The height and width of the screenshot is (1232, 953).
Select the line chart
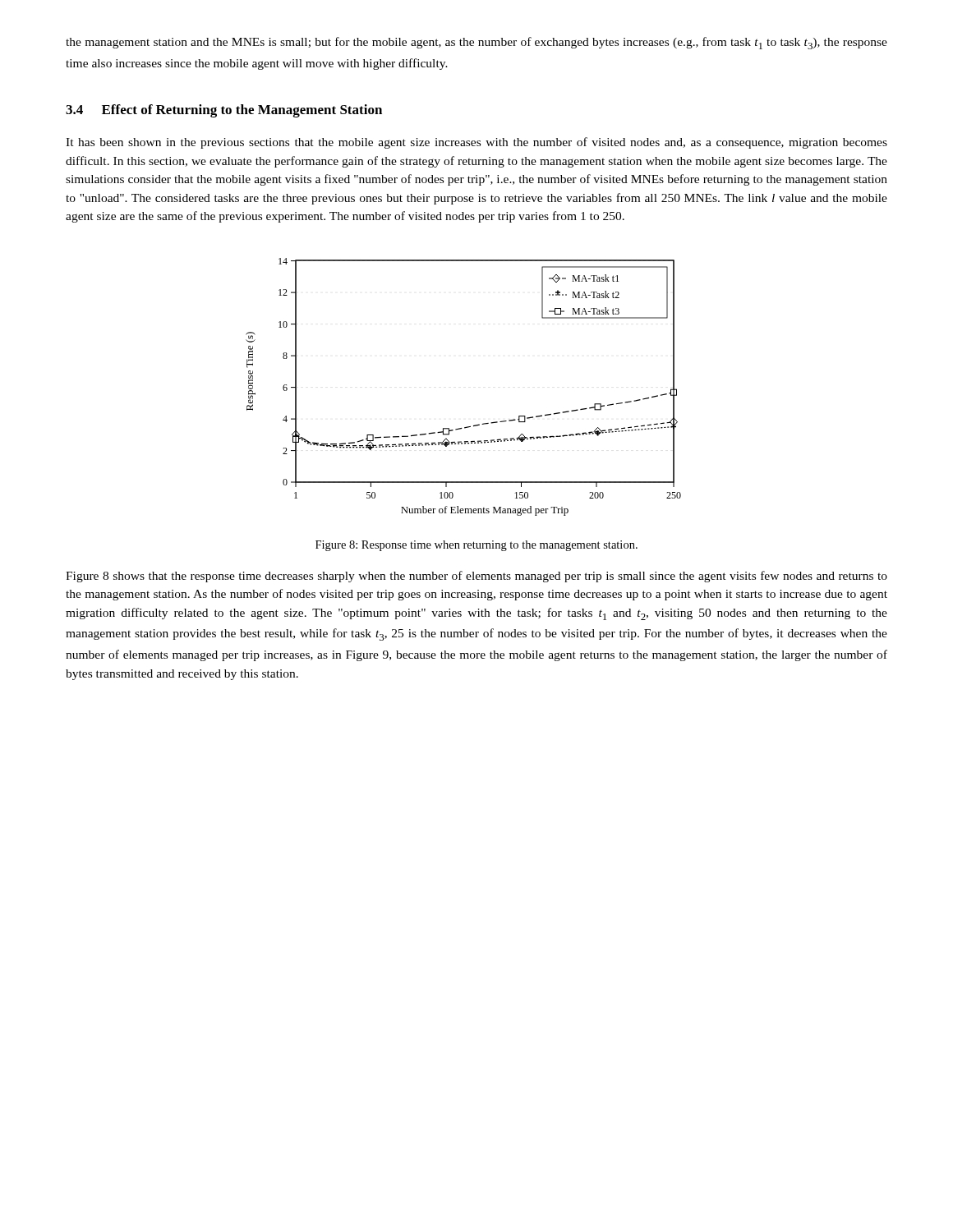476,390
